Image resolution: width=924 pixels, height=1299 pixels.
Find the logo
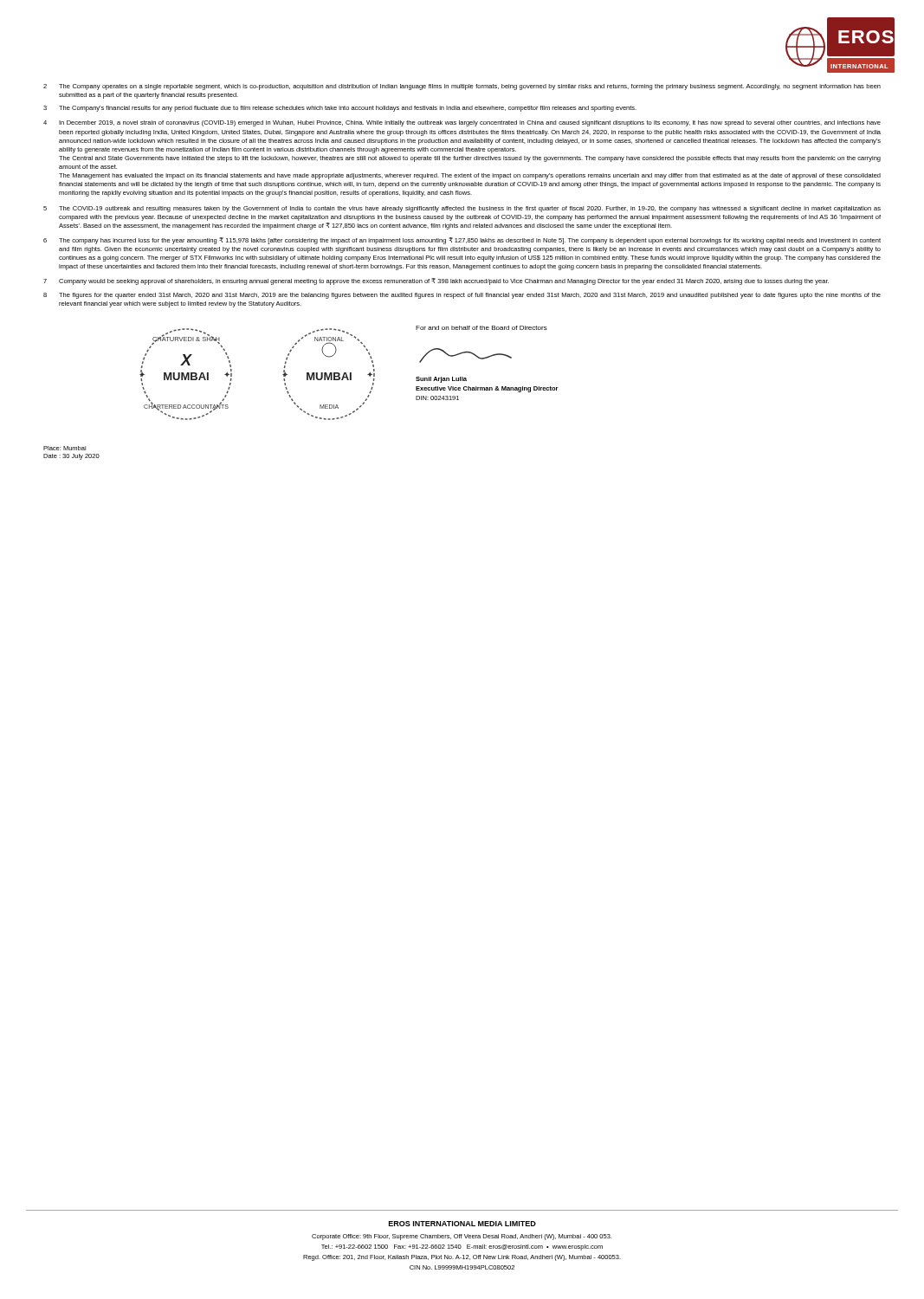840,47
